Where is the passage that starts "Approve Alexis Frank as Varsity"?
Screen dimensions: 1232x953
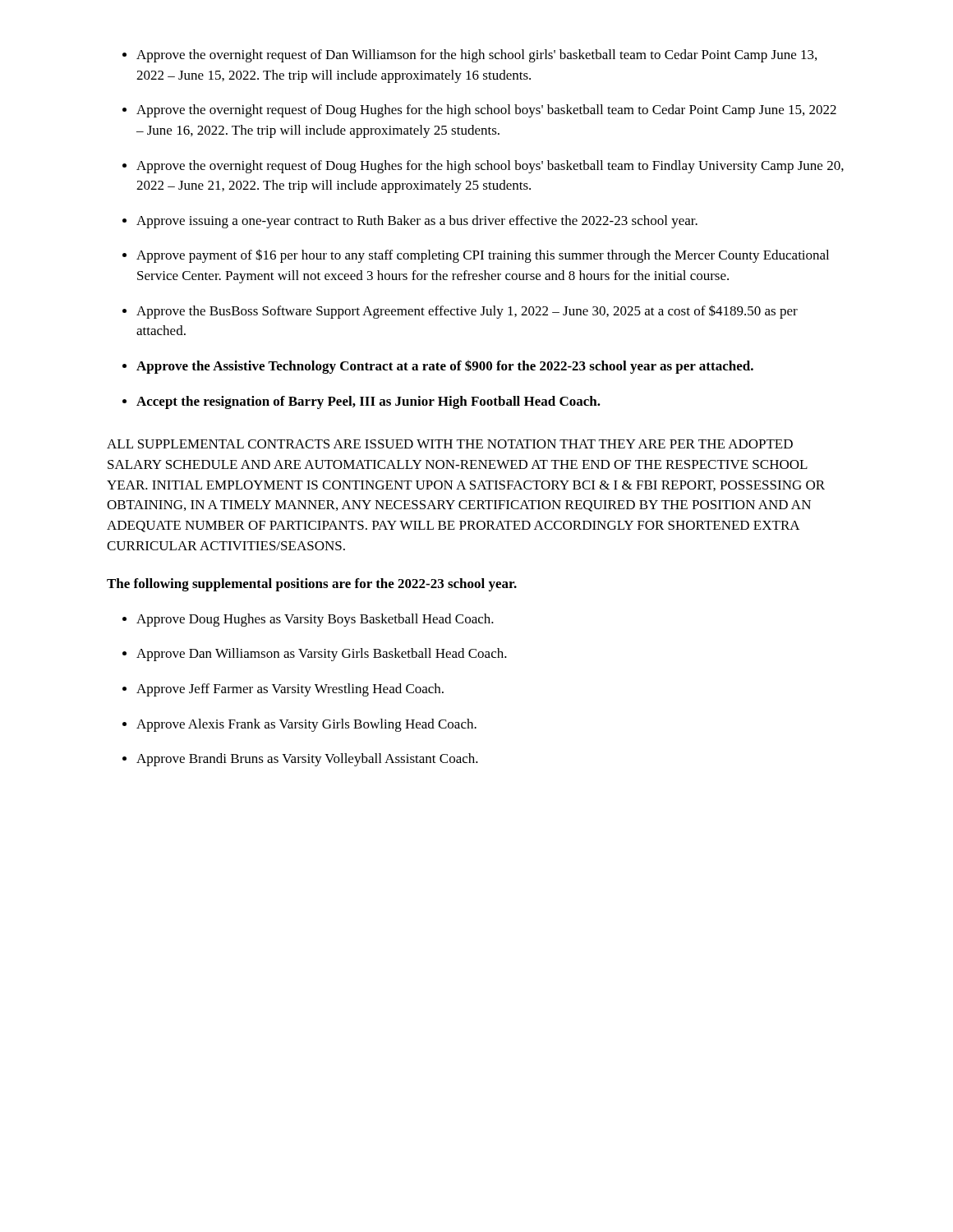coord(307,724)
